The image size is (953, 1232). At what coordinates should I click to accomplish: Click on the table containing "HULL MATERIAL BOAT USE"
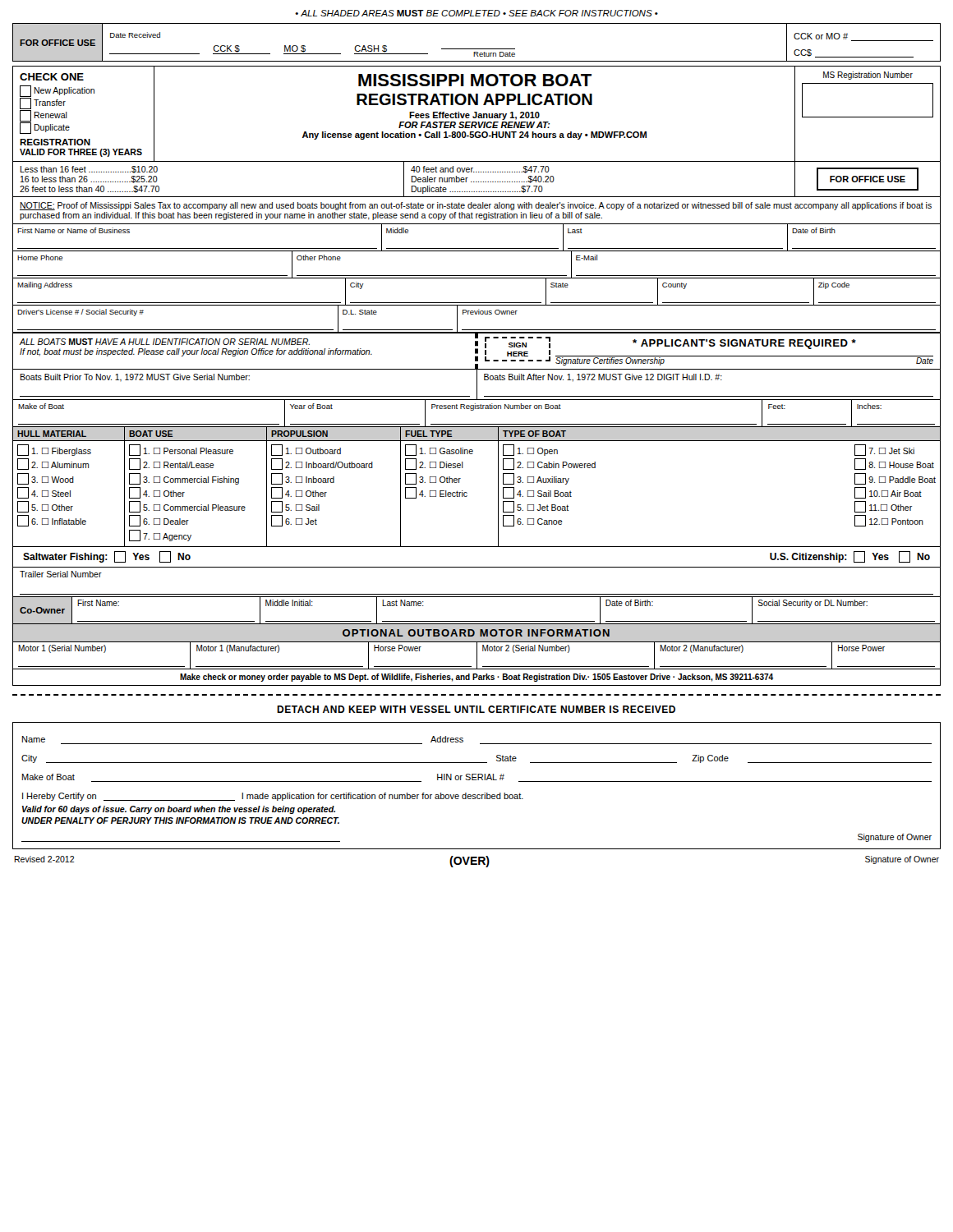coord(476,487)
